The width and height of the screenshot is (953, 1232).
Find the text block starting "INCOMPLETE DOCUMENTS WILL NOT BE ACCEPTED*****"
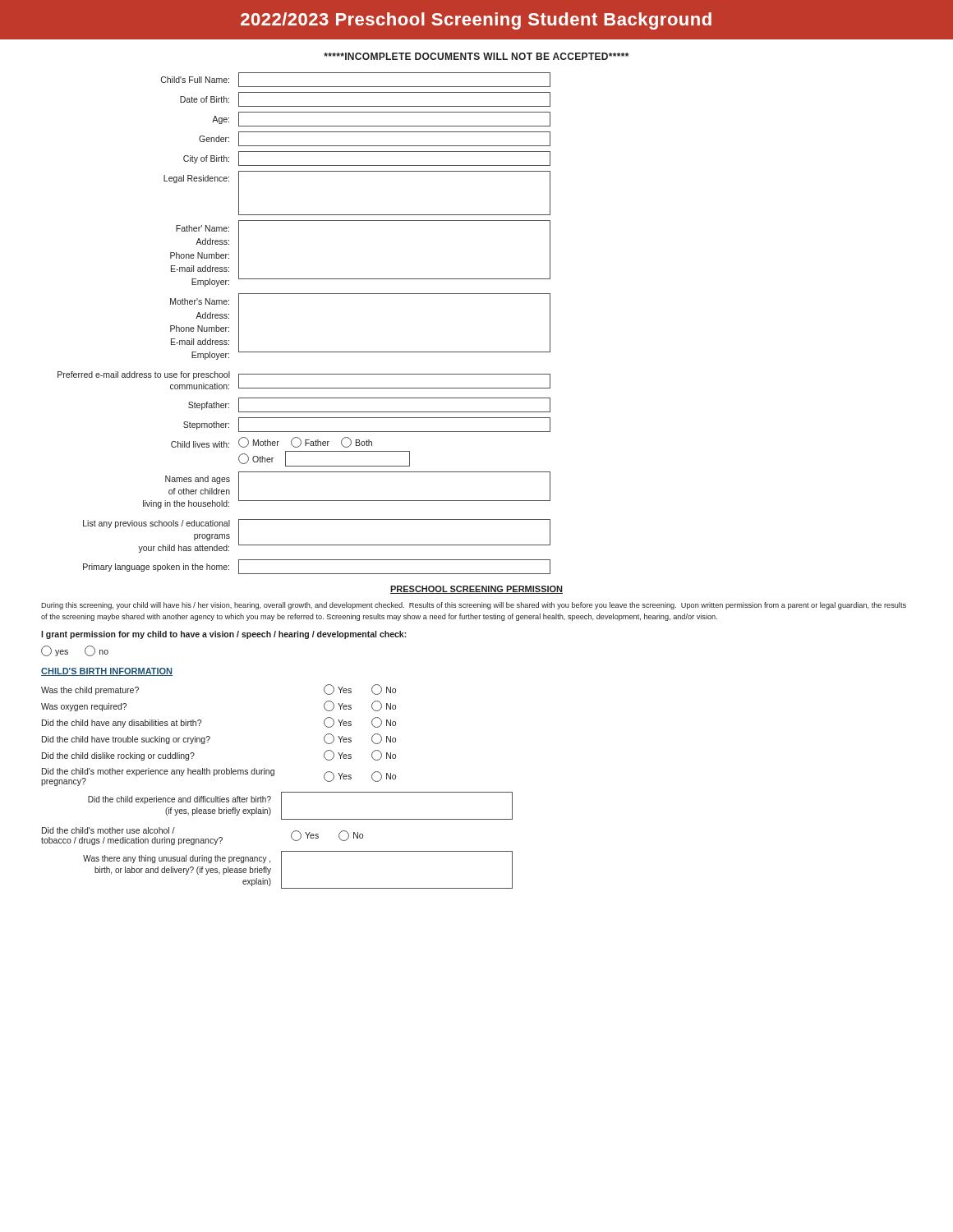coord(476,57)
